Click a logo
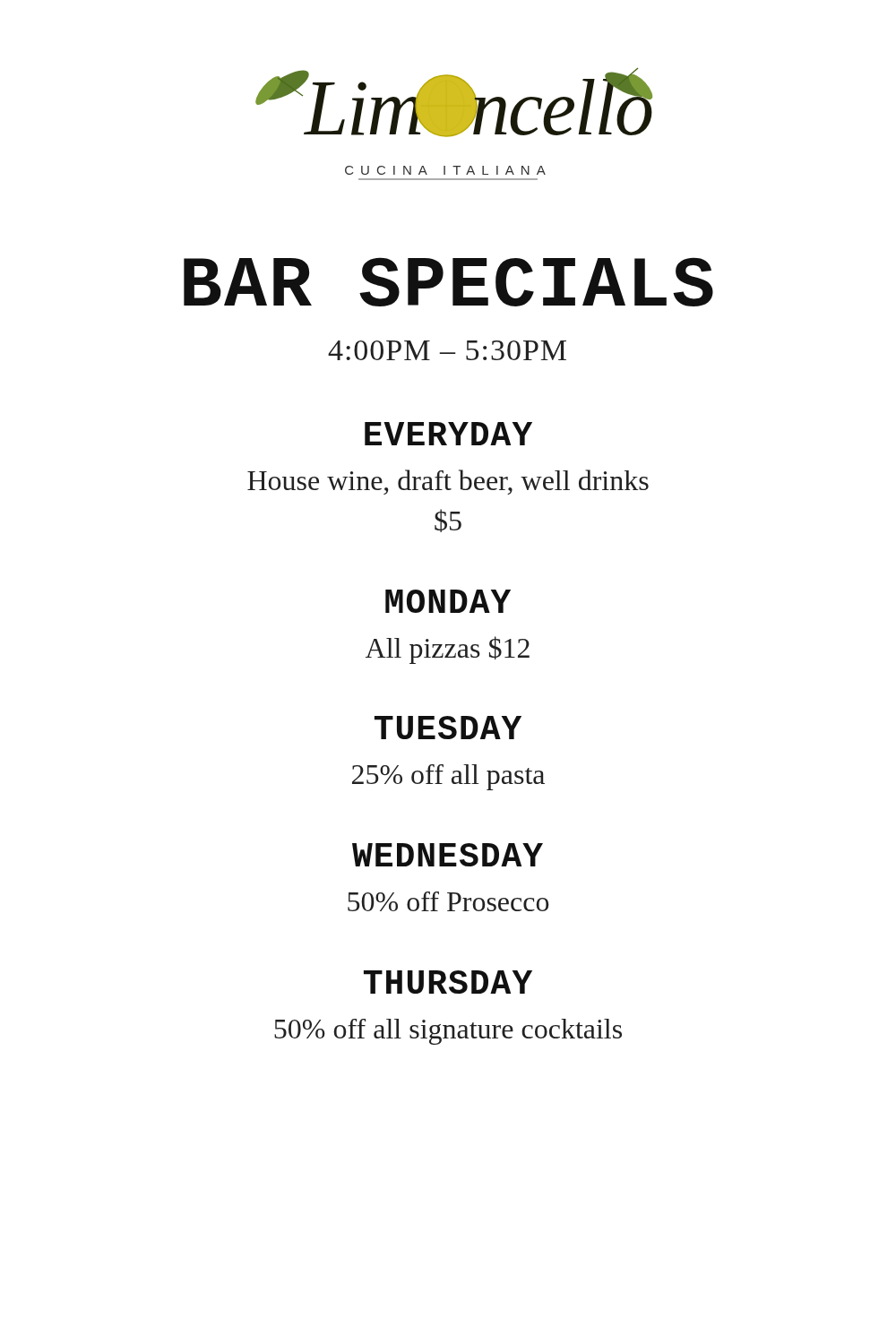 point(448,99)
